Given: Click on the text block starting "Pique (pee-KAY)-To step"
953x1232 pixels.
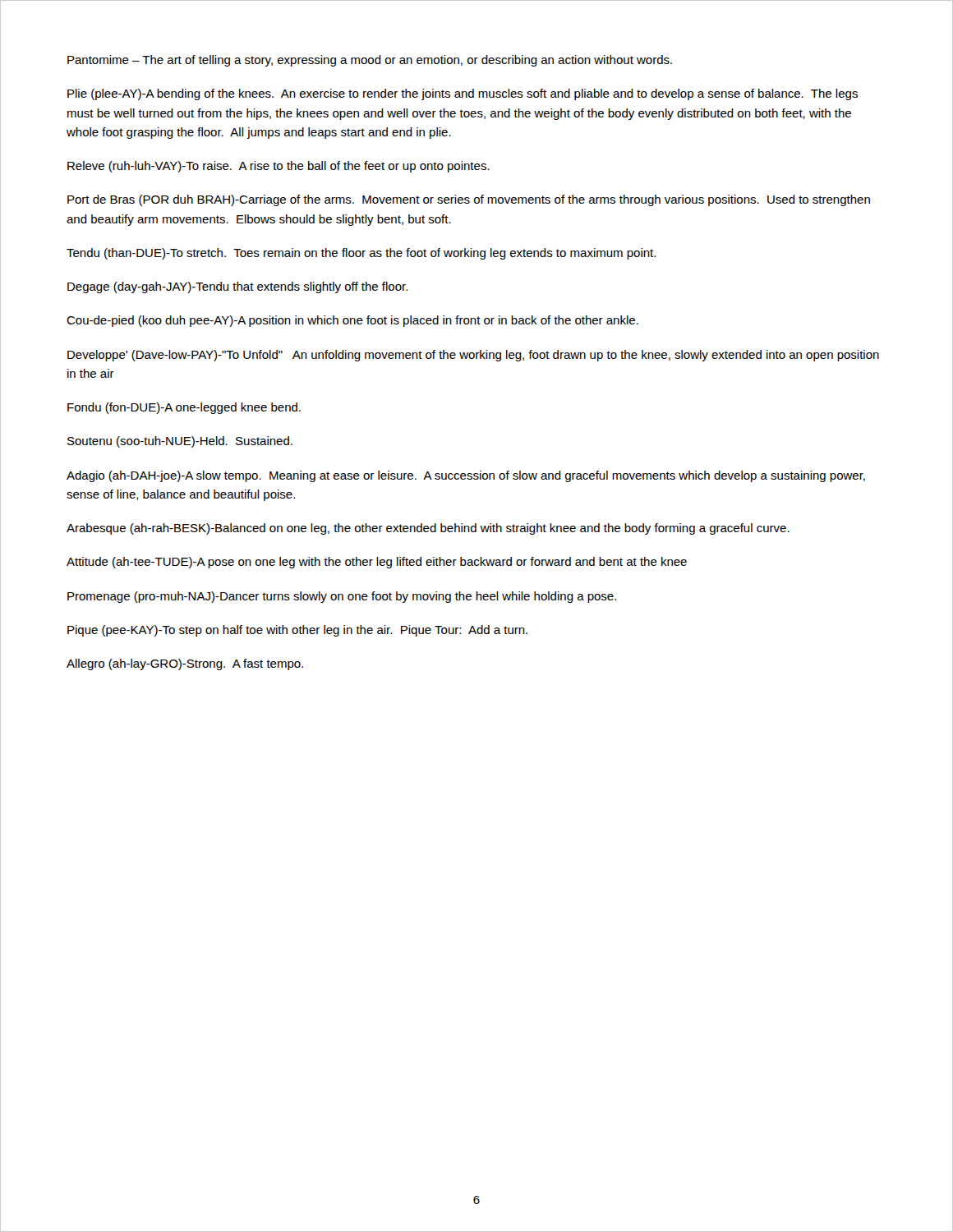Looking at the screenshot, I should [x=298, y=629].
